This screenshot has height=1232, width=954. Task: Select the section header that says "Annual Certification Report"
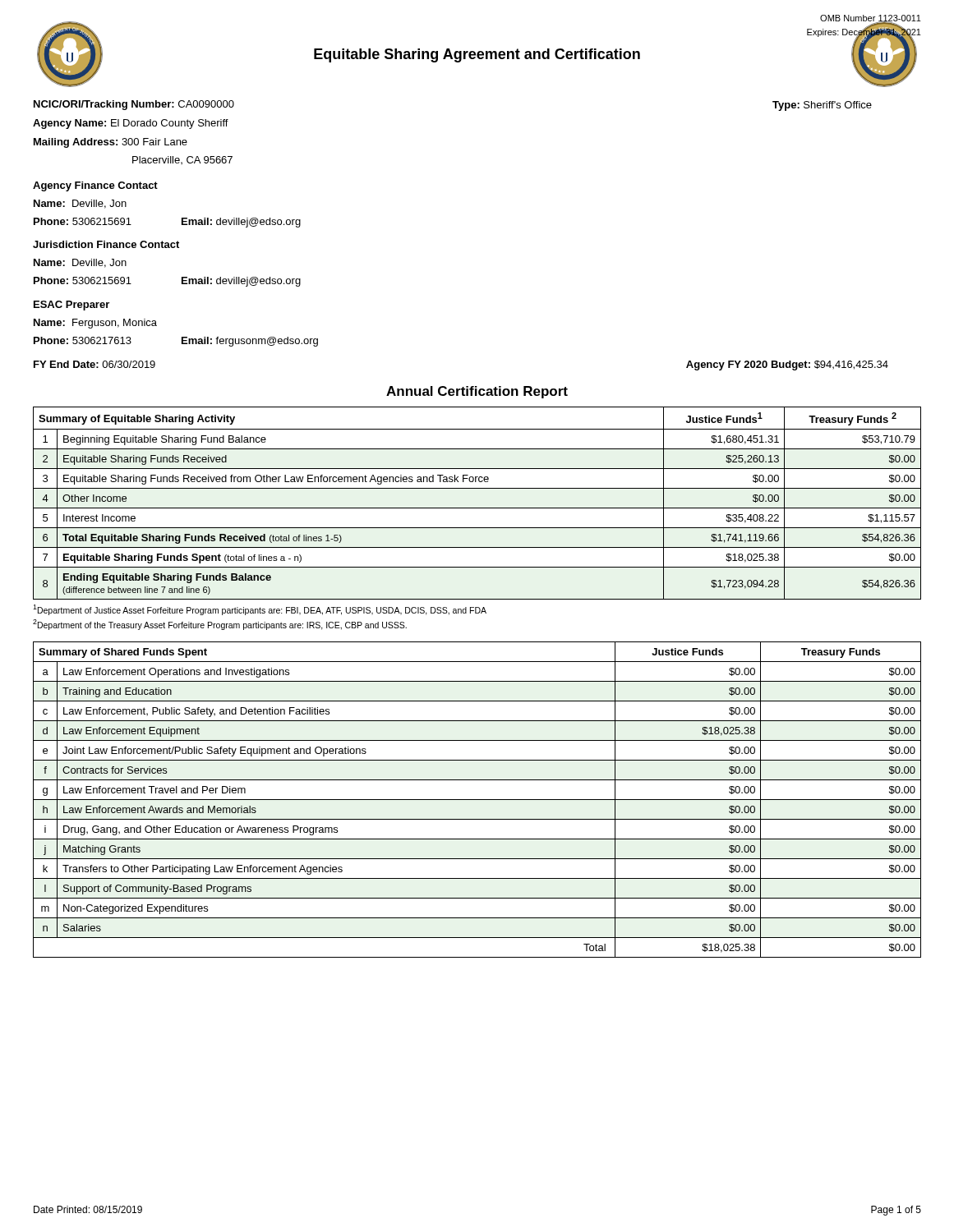pyautogui.click(x=477, y=391)
